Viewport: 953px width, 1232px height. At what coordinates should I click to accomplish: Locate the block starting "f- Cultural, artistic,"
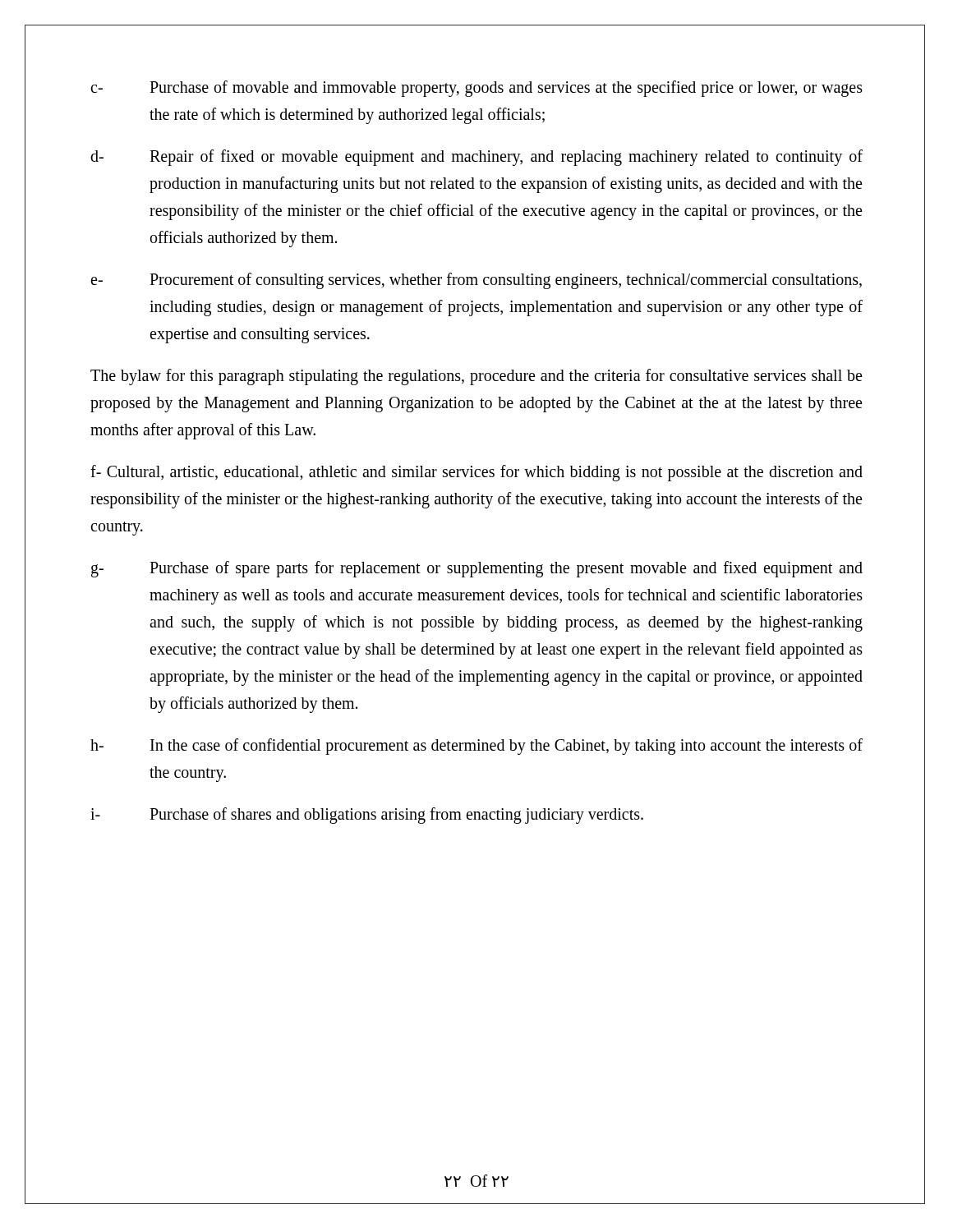click(476, 499)
